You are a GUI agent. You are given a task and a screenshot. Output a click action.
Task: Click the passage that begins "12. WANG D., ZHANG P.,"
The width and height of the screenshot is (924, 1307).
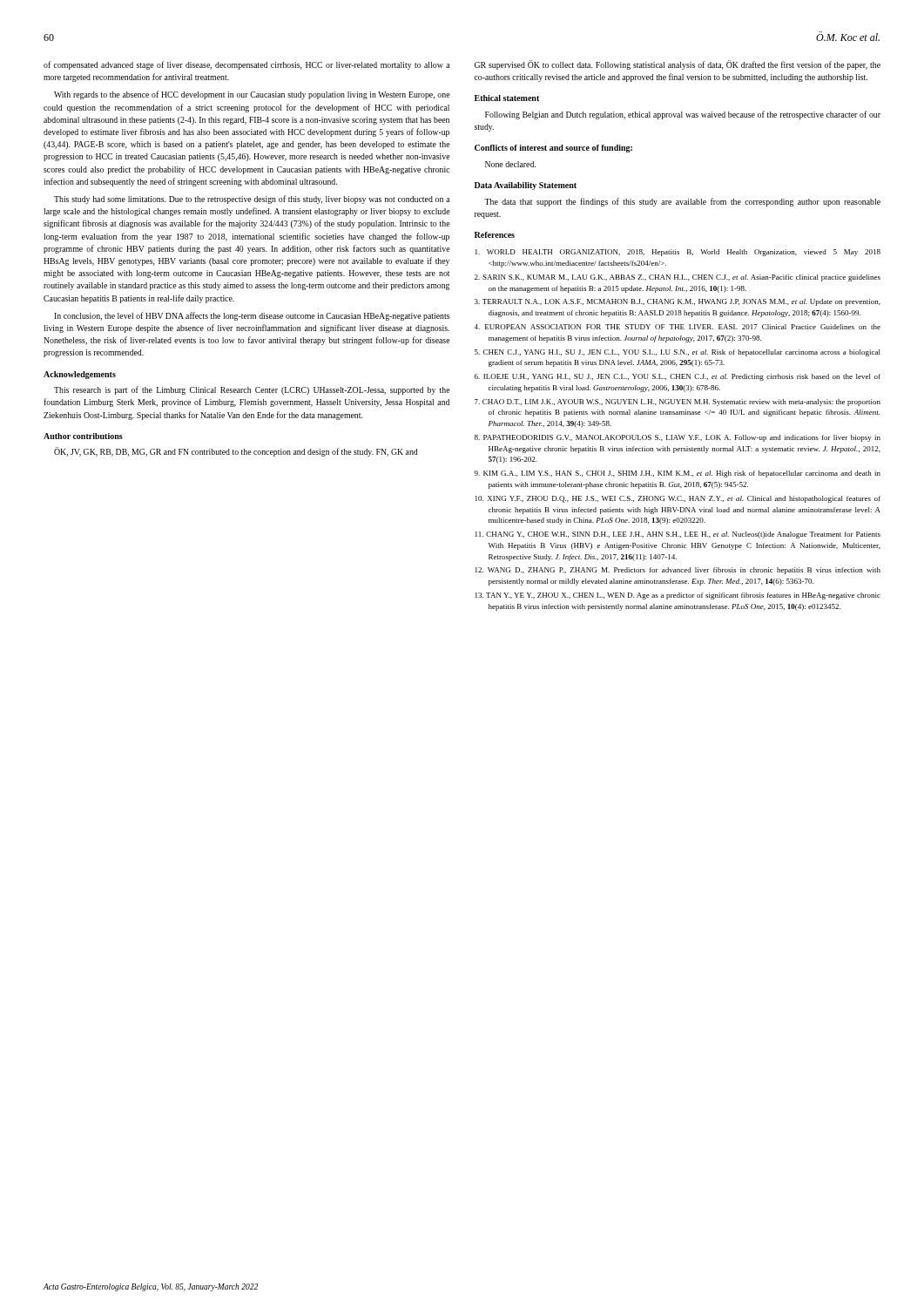(x=677, y=576)
